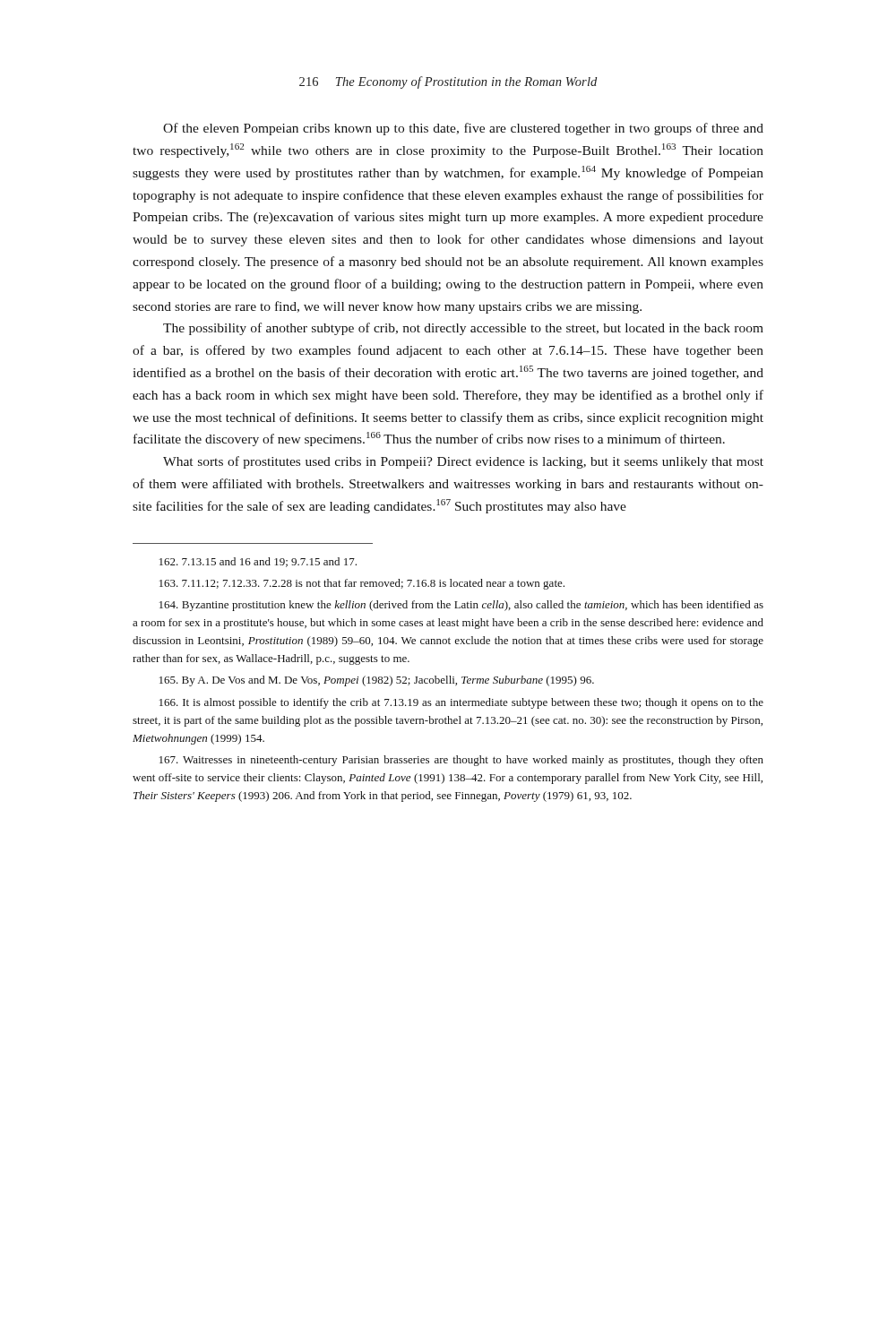Image resolution: width=896 pixels, height=1344 pixels.
Task: Find the footnote that says "7.13.15 and 16"
Action: pyautogui.click(x=258, y=561)
